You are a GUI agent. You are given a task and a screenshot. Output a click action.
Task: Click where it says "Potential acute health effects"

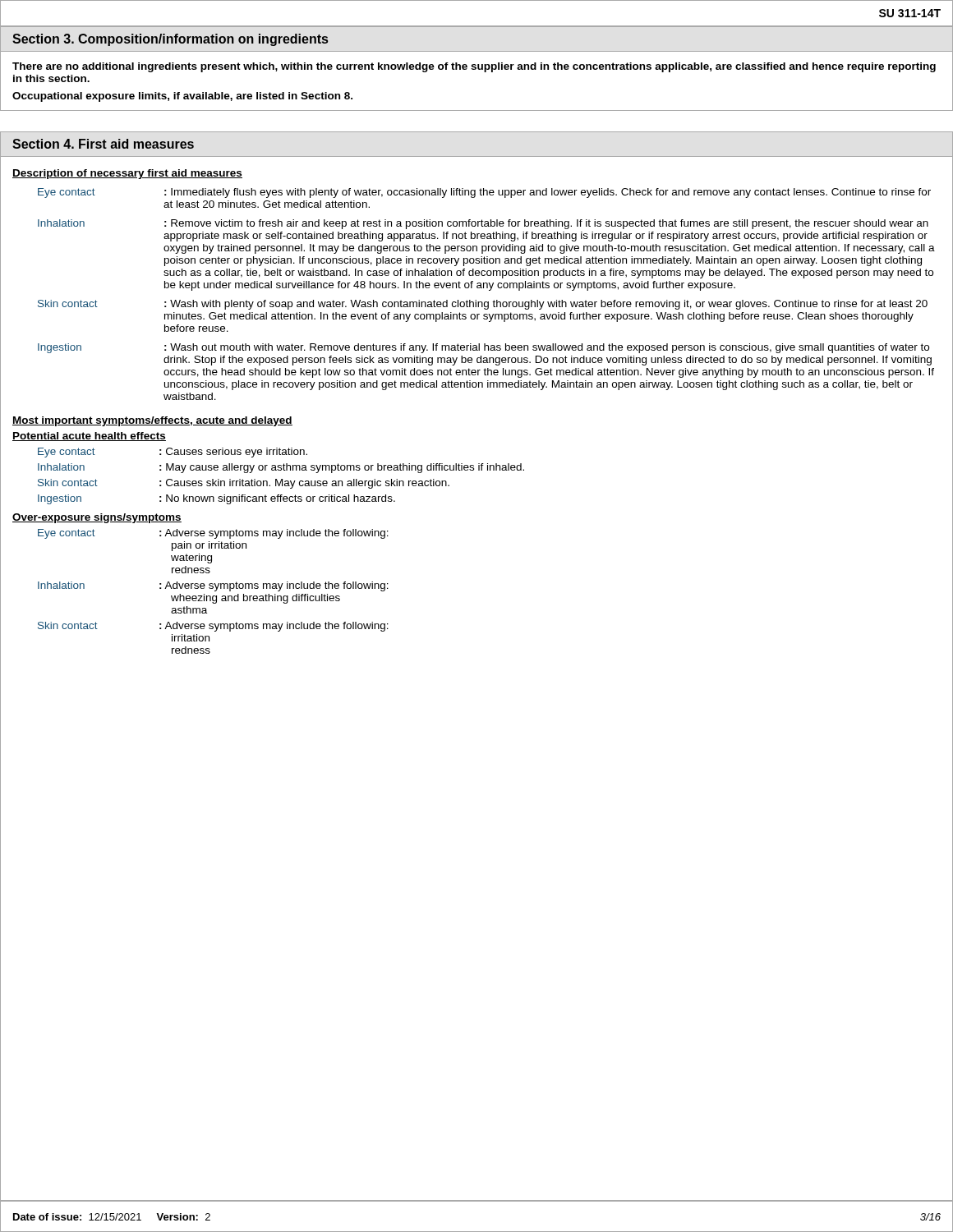point(89,436)
